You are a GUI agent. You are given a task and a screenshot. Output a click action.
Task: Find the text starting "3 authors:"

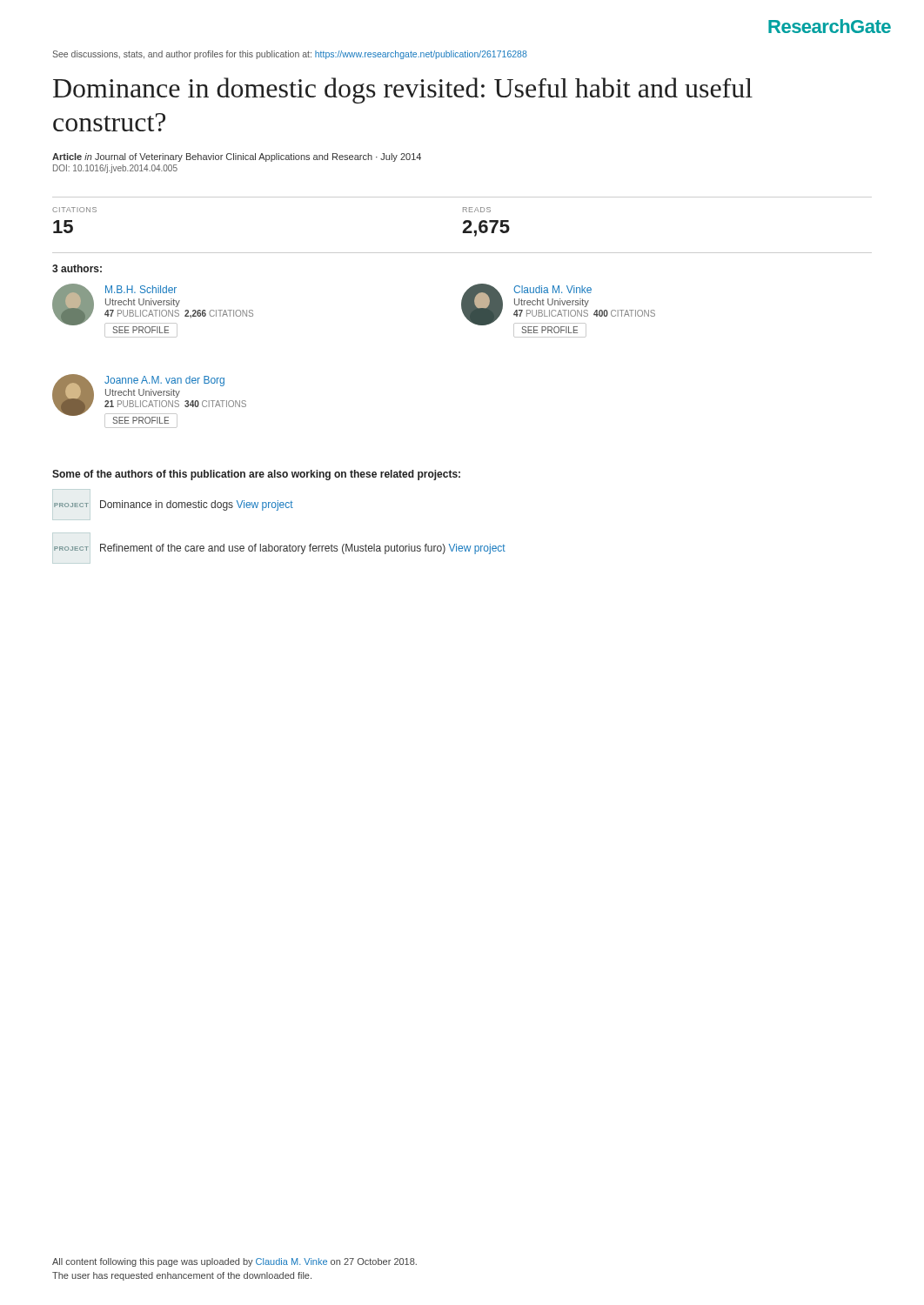[77, 269]
